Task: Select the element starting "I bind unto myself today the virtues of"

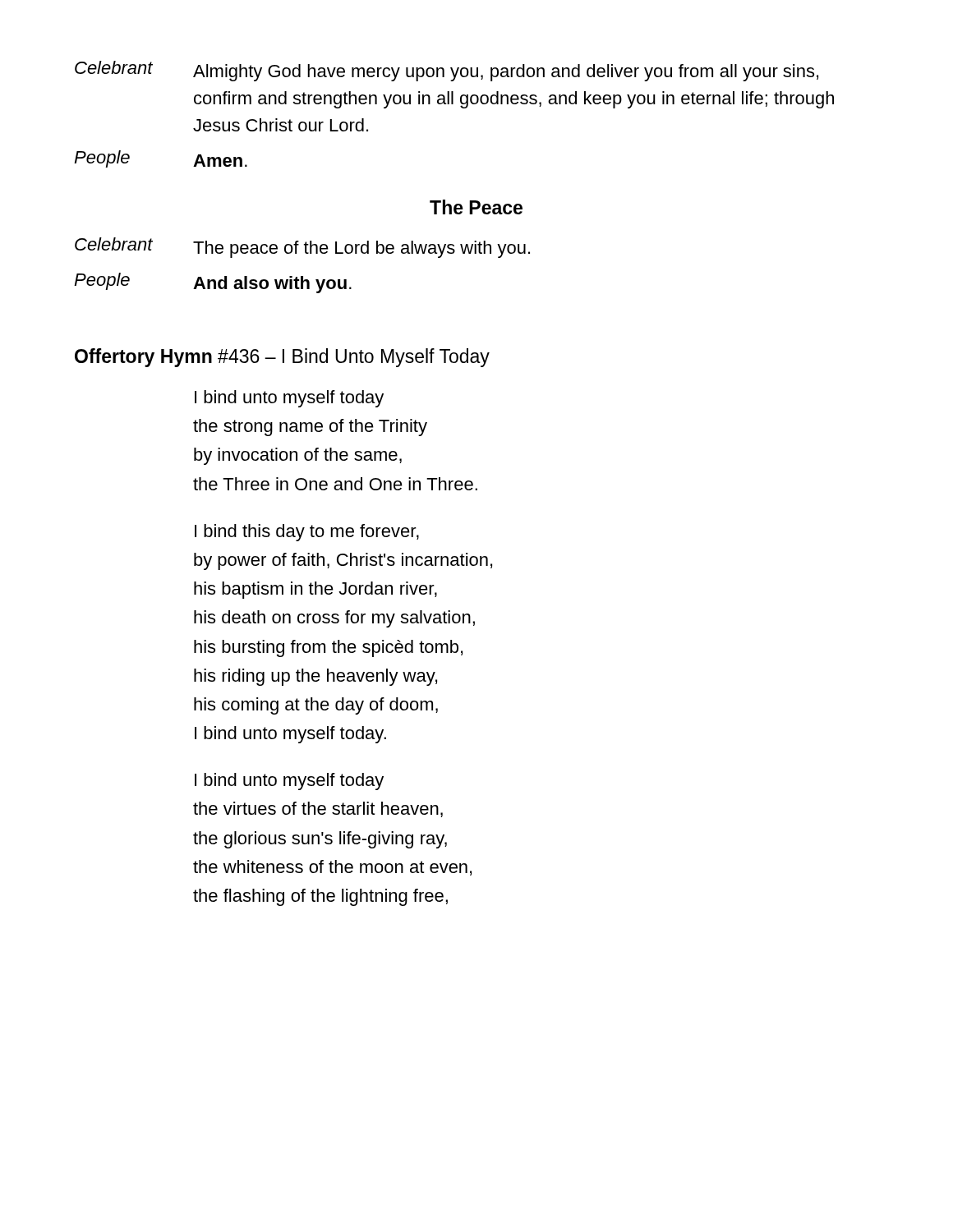Action: 333,838
